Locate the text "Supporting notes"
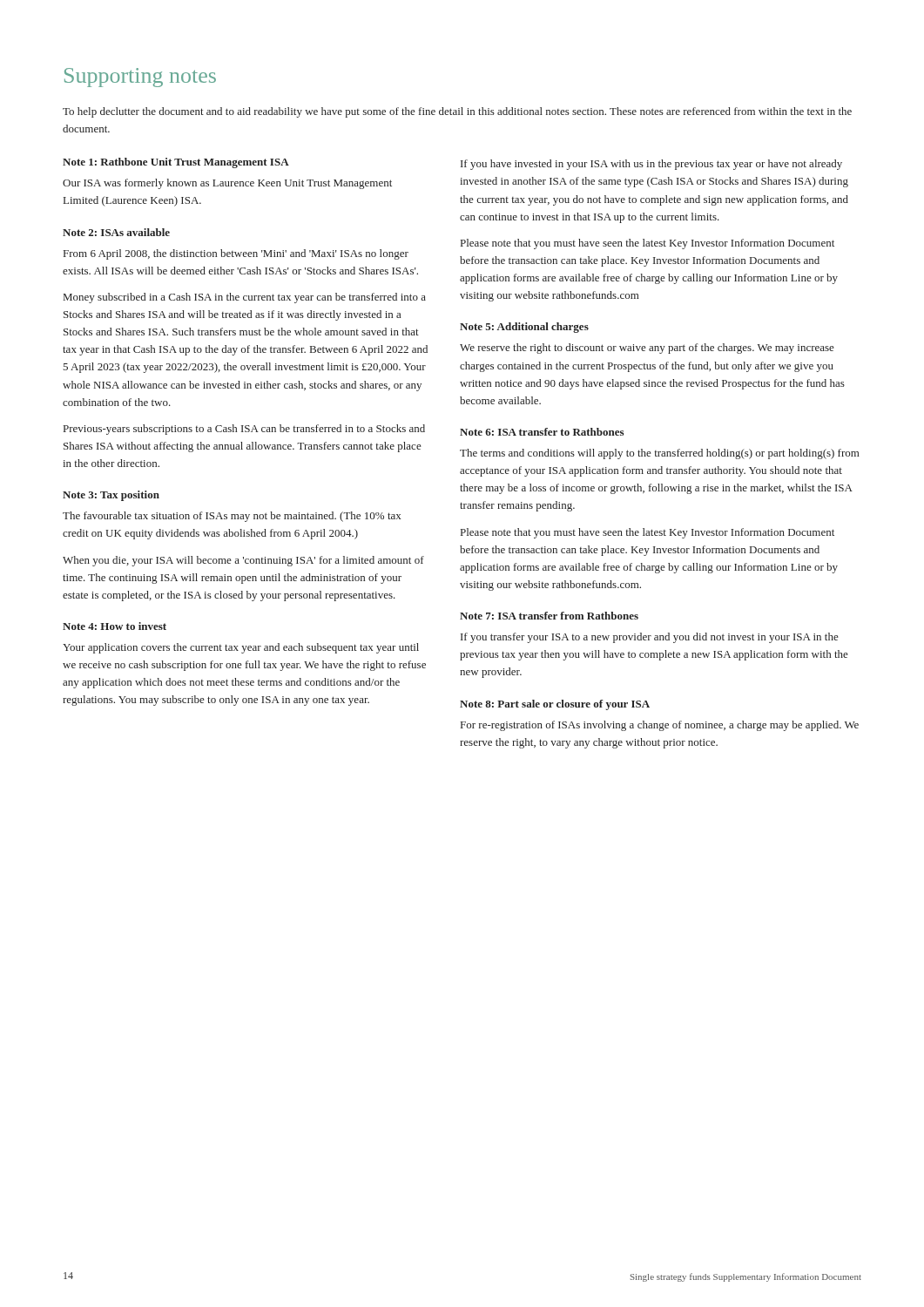Screen dimensions: 1307x924 pos(140,75)
